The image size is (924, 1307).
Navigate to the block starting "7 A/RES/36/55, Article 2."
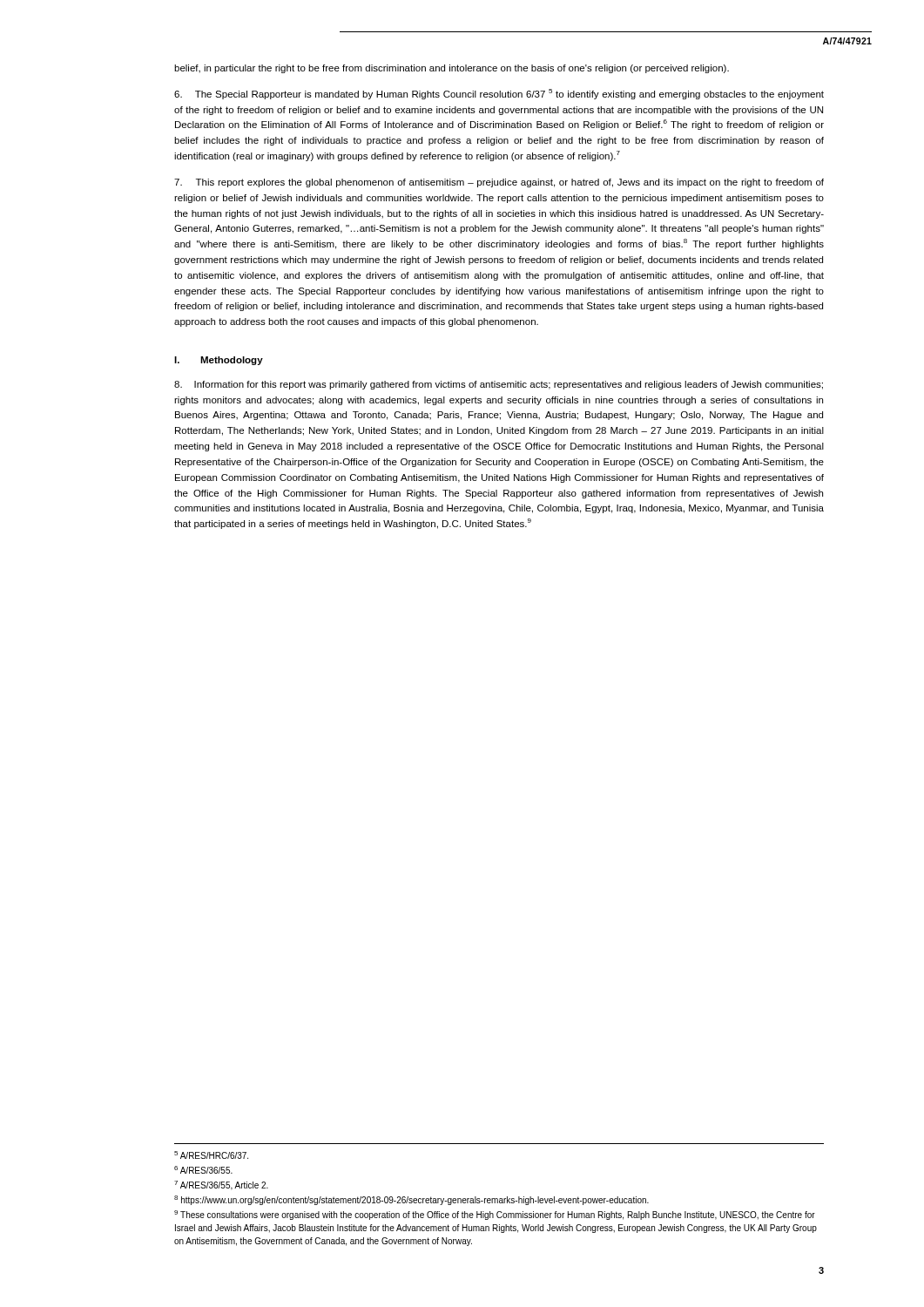(x=221, y=1185)
